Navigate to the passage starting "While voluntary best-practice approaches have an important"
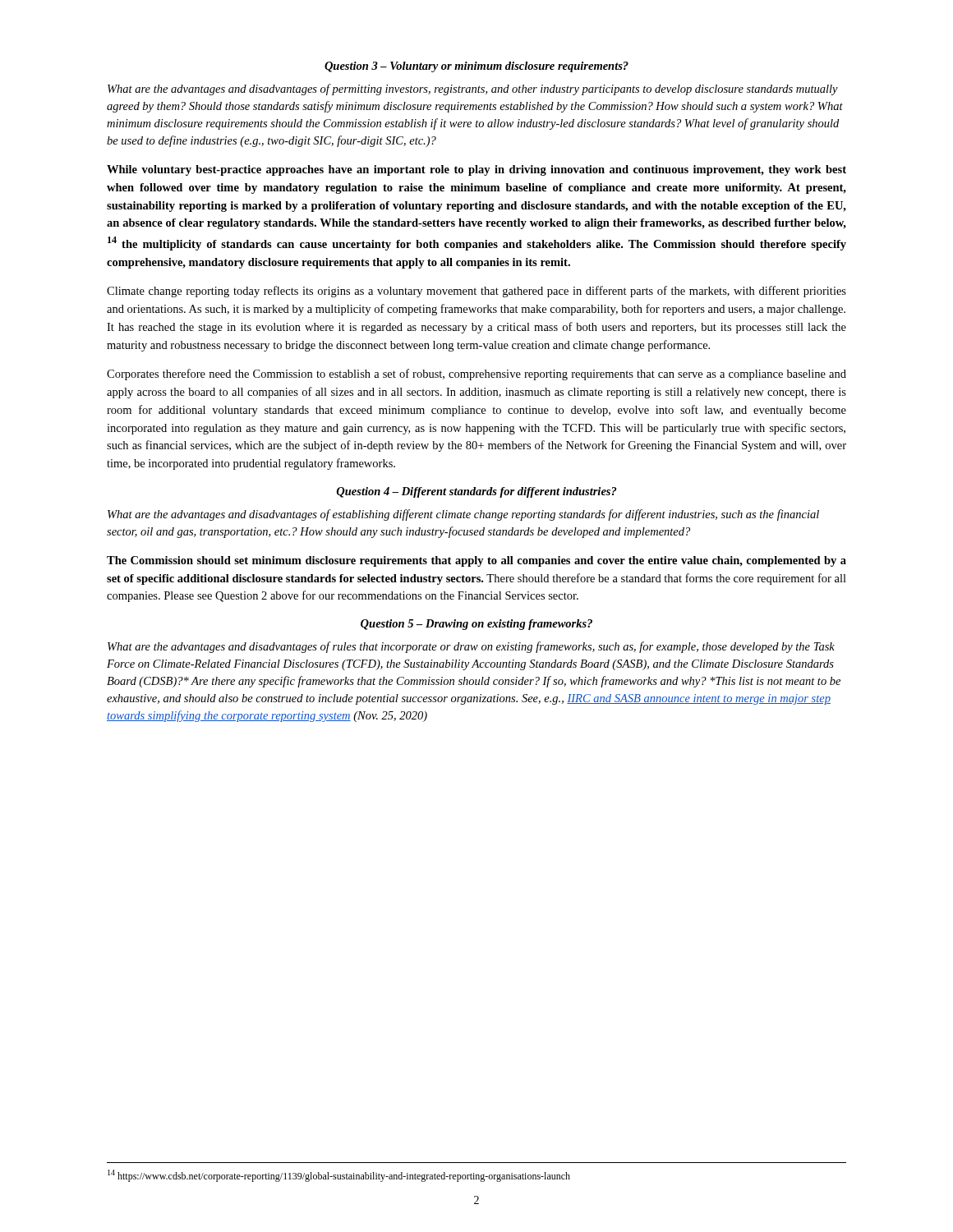953x1232 pixels. click(x=476, y=215)
